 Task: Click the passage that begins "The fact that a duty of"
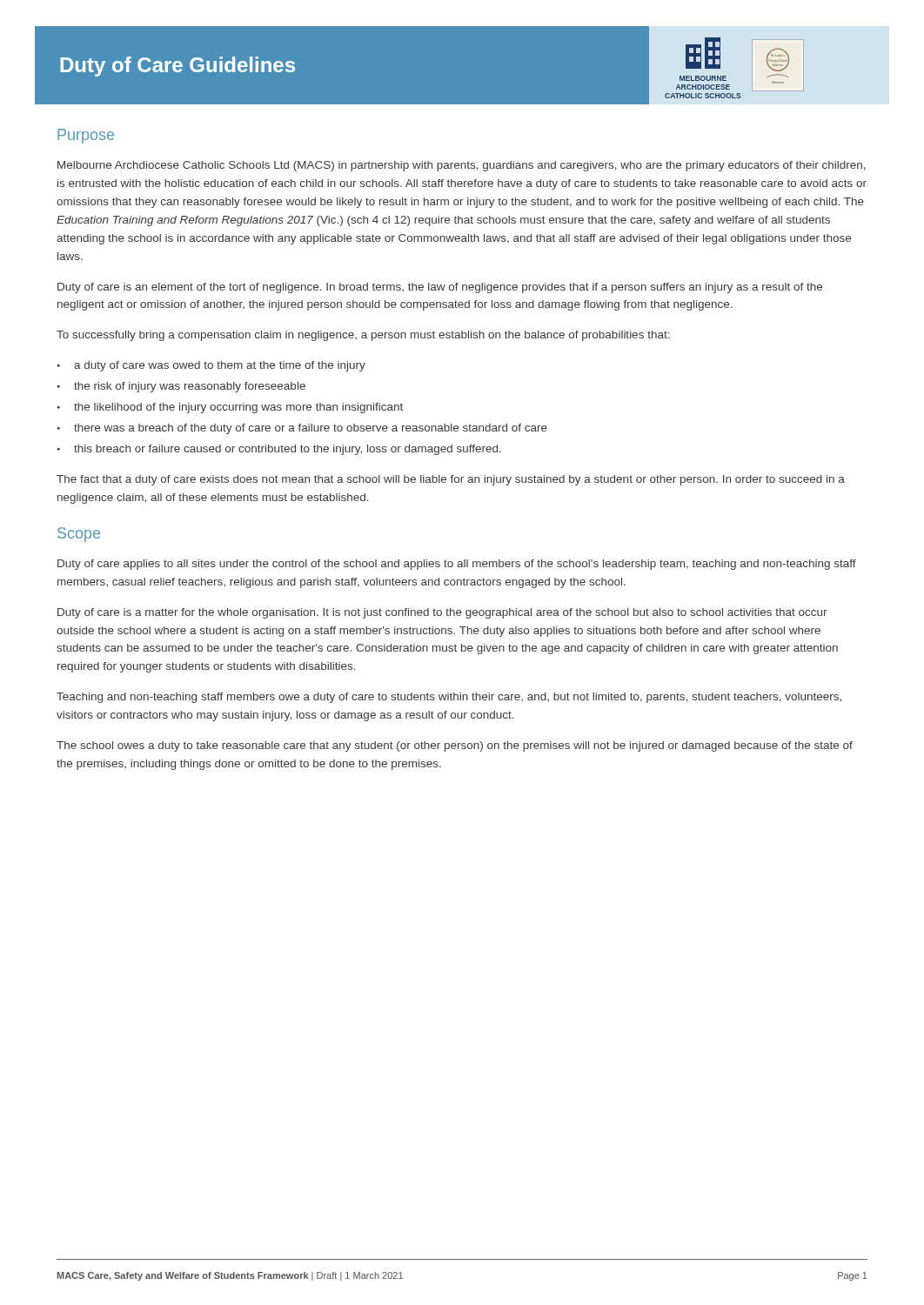point(451,488)
